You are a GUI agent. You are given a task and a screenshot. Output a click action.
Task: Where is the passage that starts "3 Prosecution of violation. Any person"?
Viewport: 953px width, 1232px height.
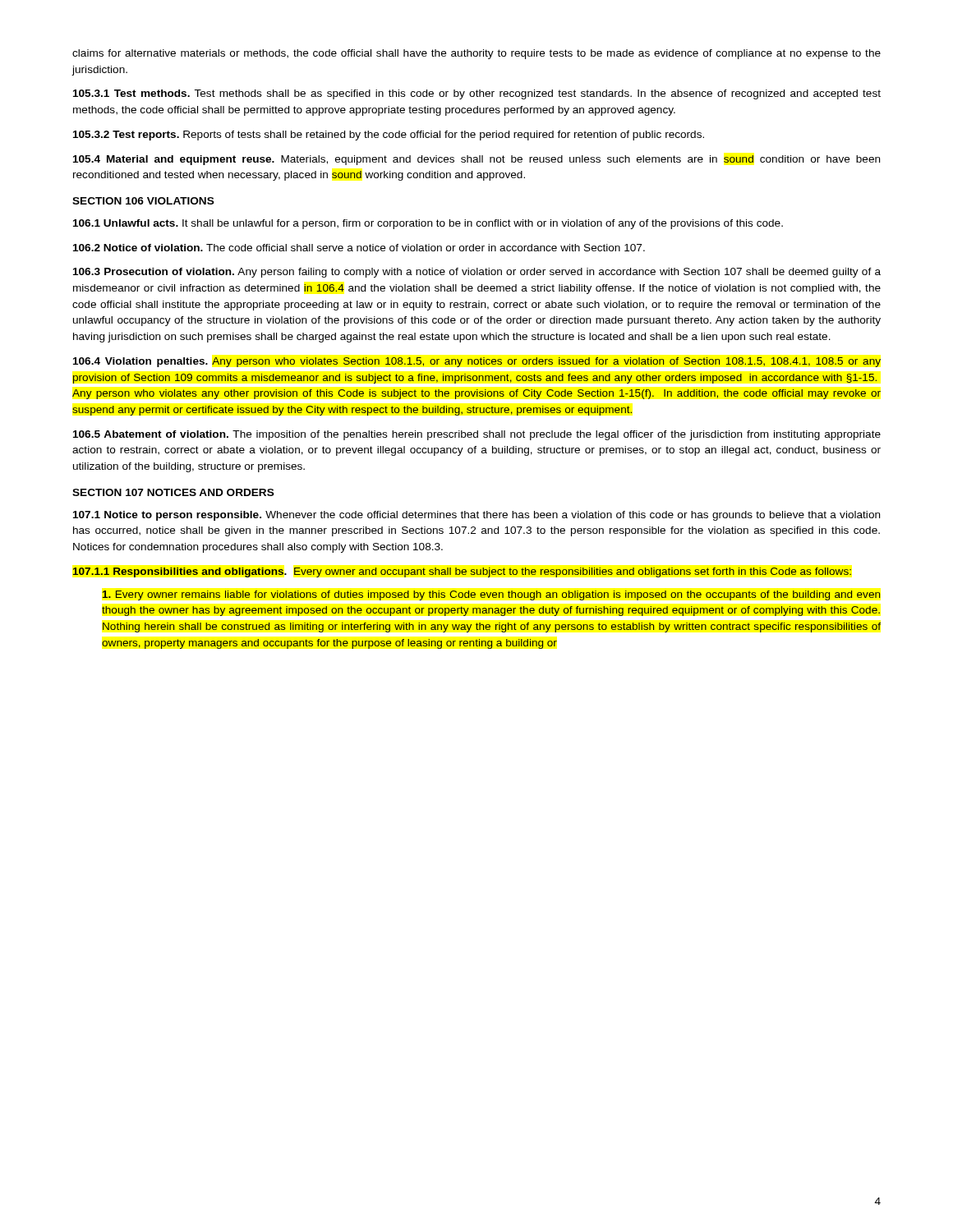click(476, 304)
